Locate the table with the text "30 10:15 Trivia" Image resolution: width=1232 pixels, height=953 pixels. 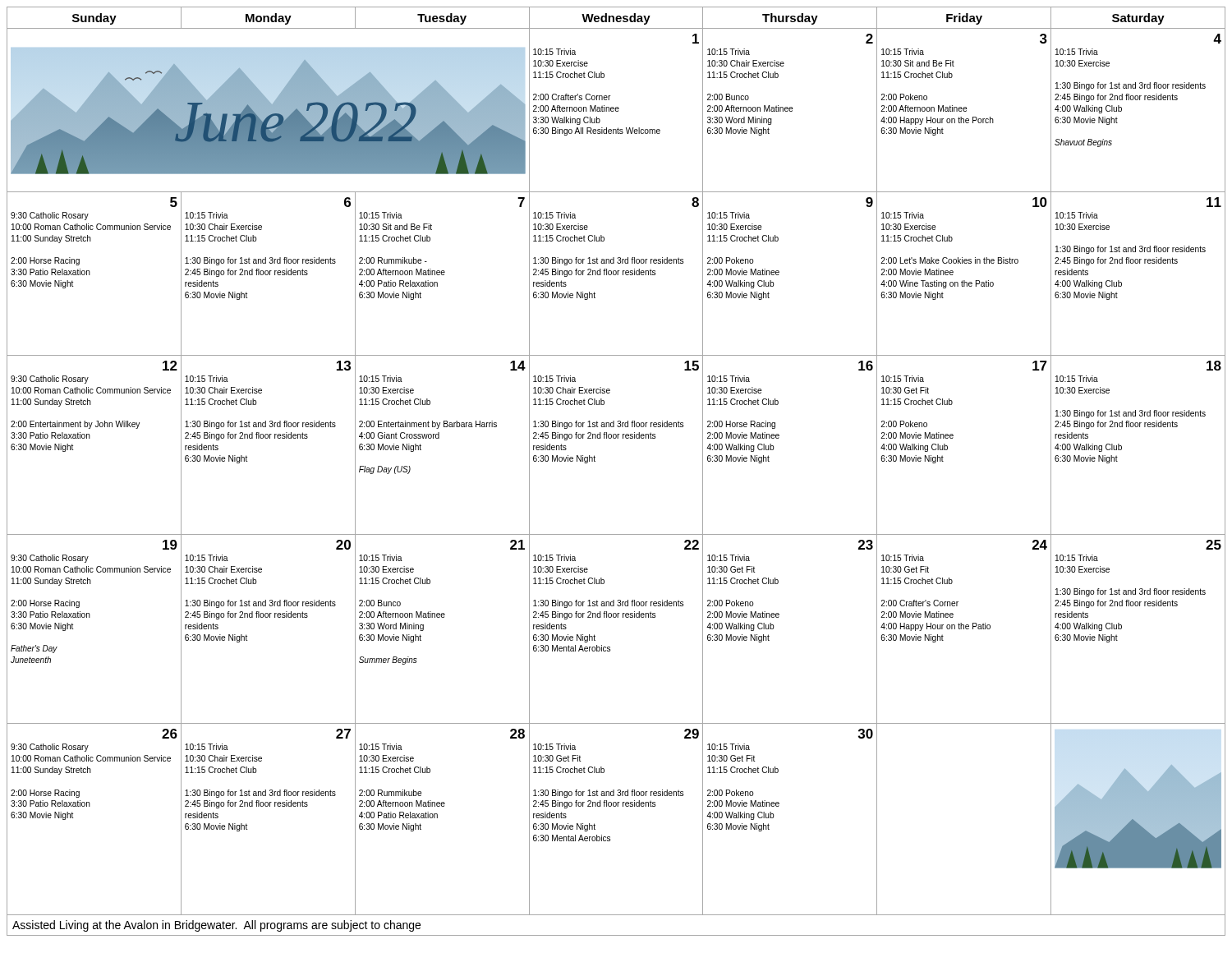pyautogui.click(x=790, y=819)
